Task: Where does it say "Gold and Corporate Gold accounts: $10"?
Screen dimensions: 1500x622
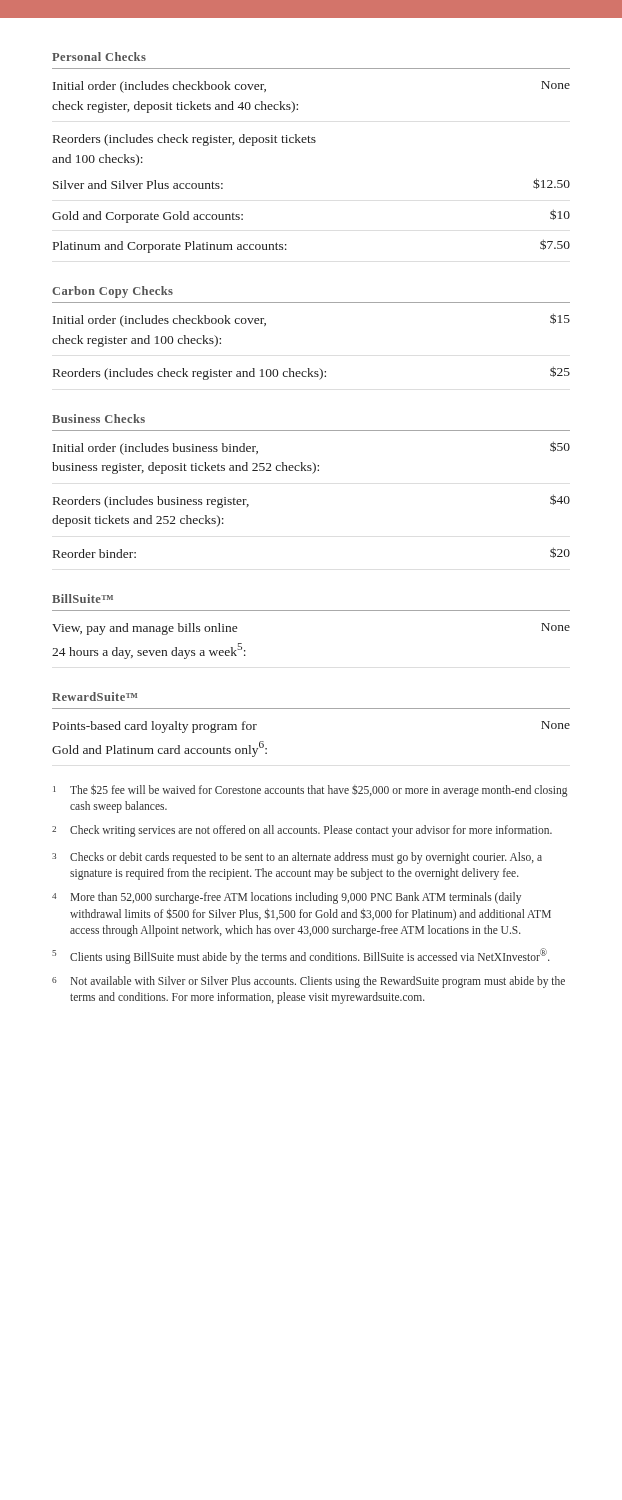Action: pos(152,216)
